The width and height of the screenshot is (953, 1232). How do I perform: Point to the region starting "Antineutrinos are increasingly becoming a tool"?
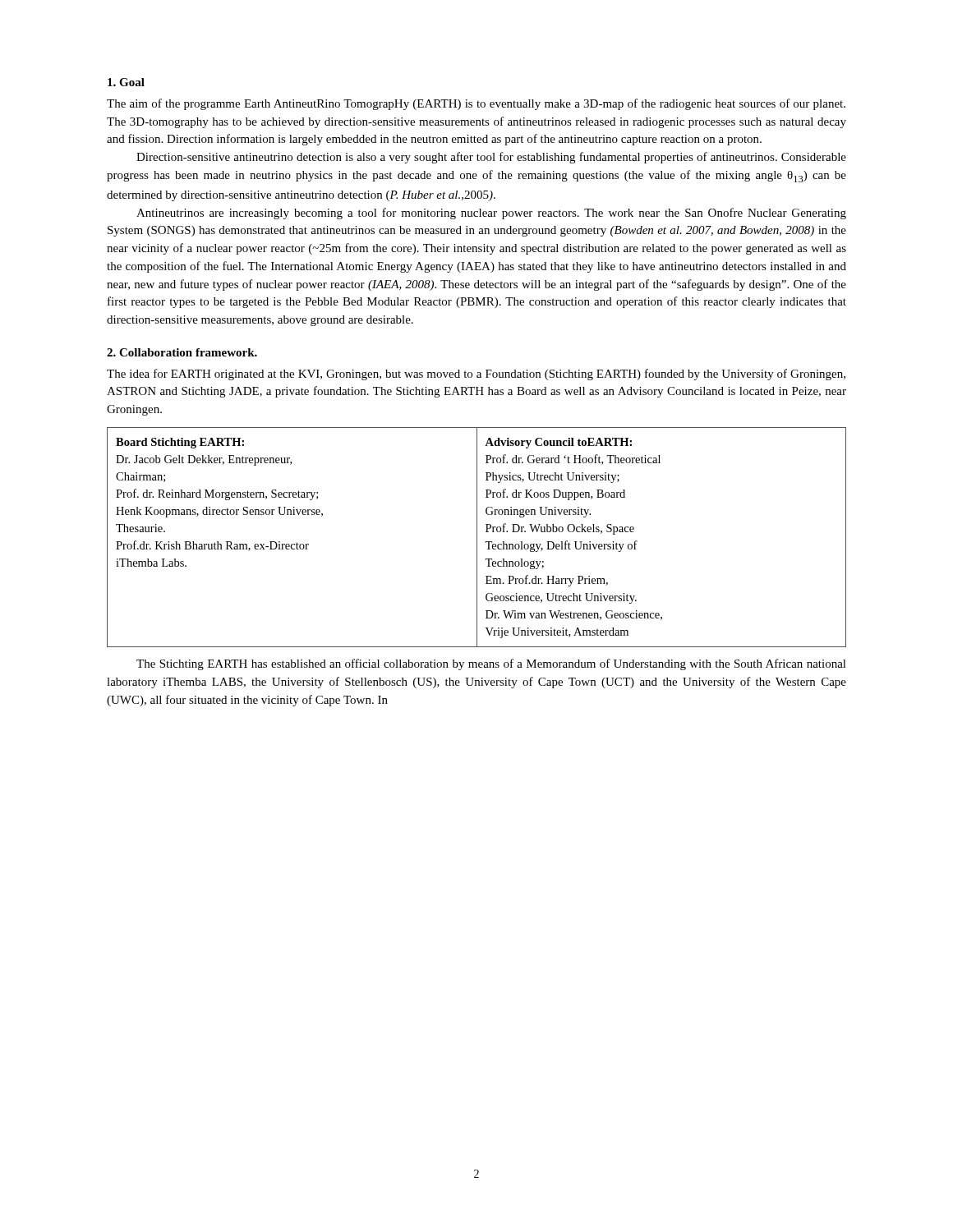coord(476,266)
